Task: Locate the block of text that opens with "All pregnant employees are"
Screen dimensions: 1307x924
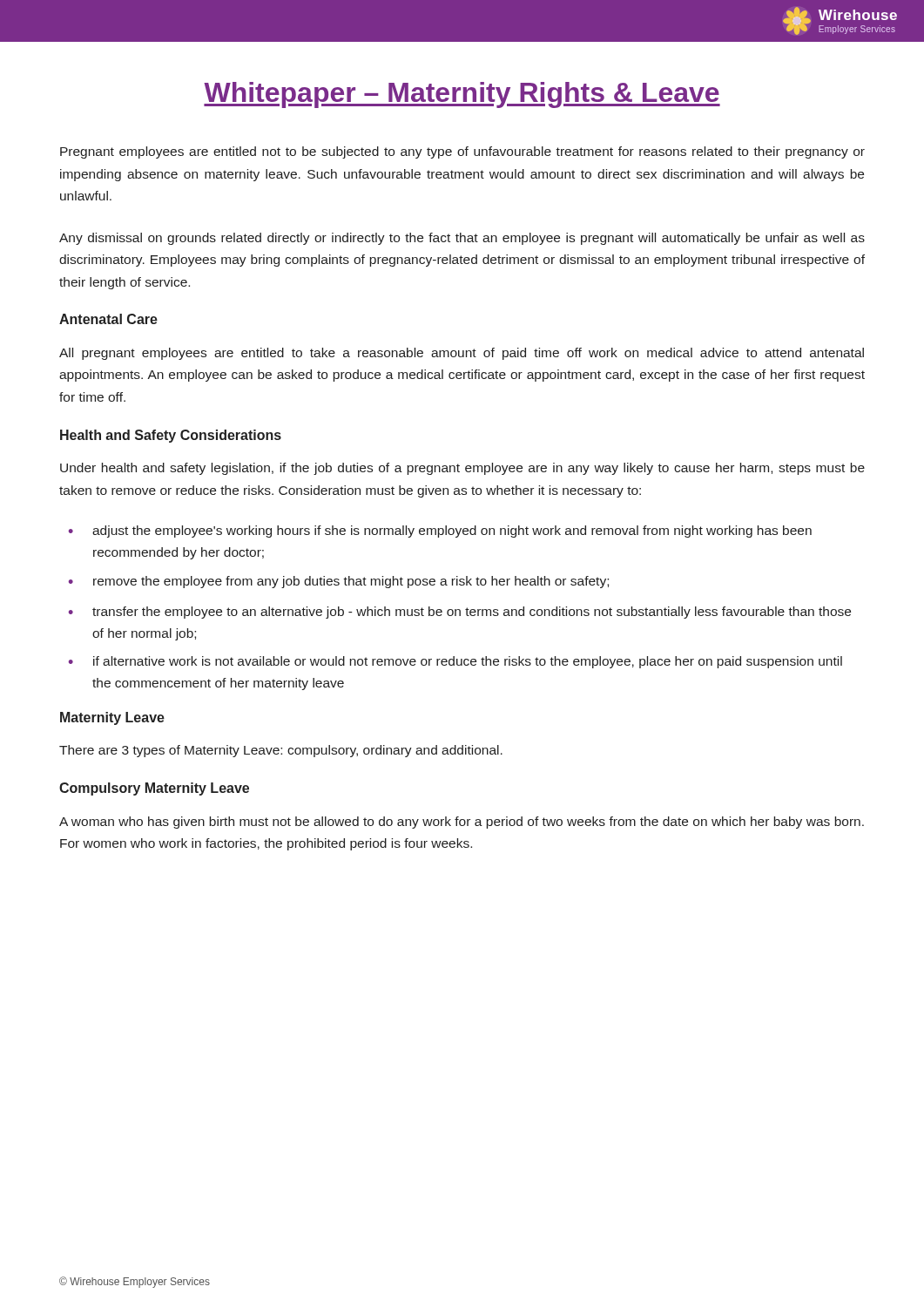Action: pyautogui.click(x=462, y=375)
